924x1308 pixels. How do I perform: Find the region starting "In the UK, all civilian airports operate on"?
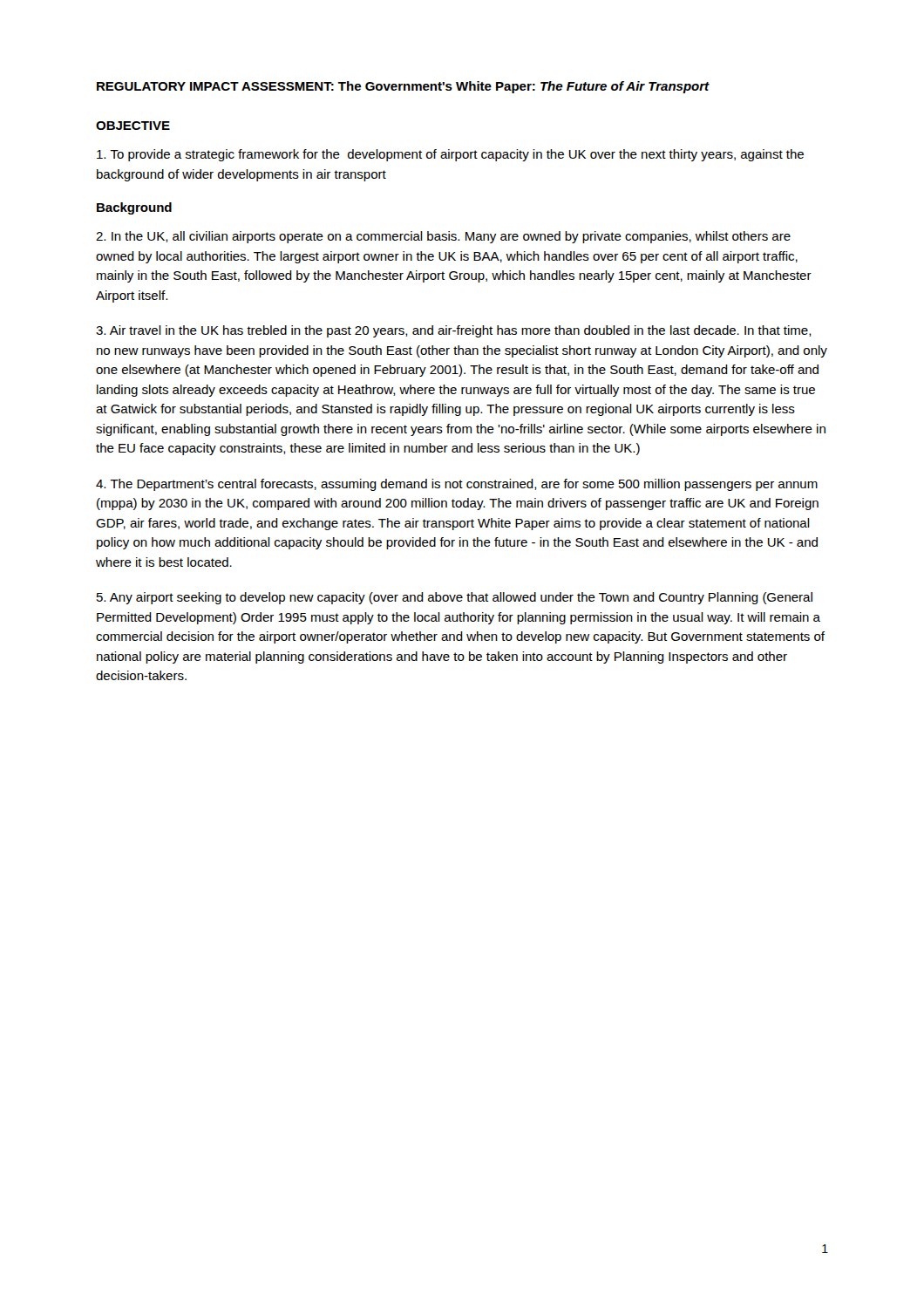point(462,266)
